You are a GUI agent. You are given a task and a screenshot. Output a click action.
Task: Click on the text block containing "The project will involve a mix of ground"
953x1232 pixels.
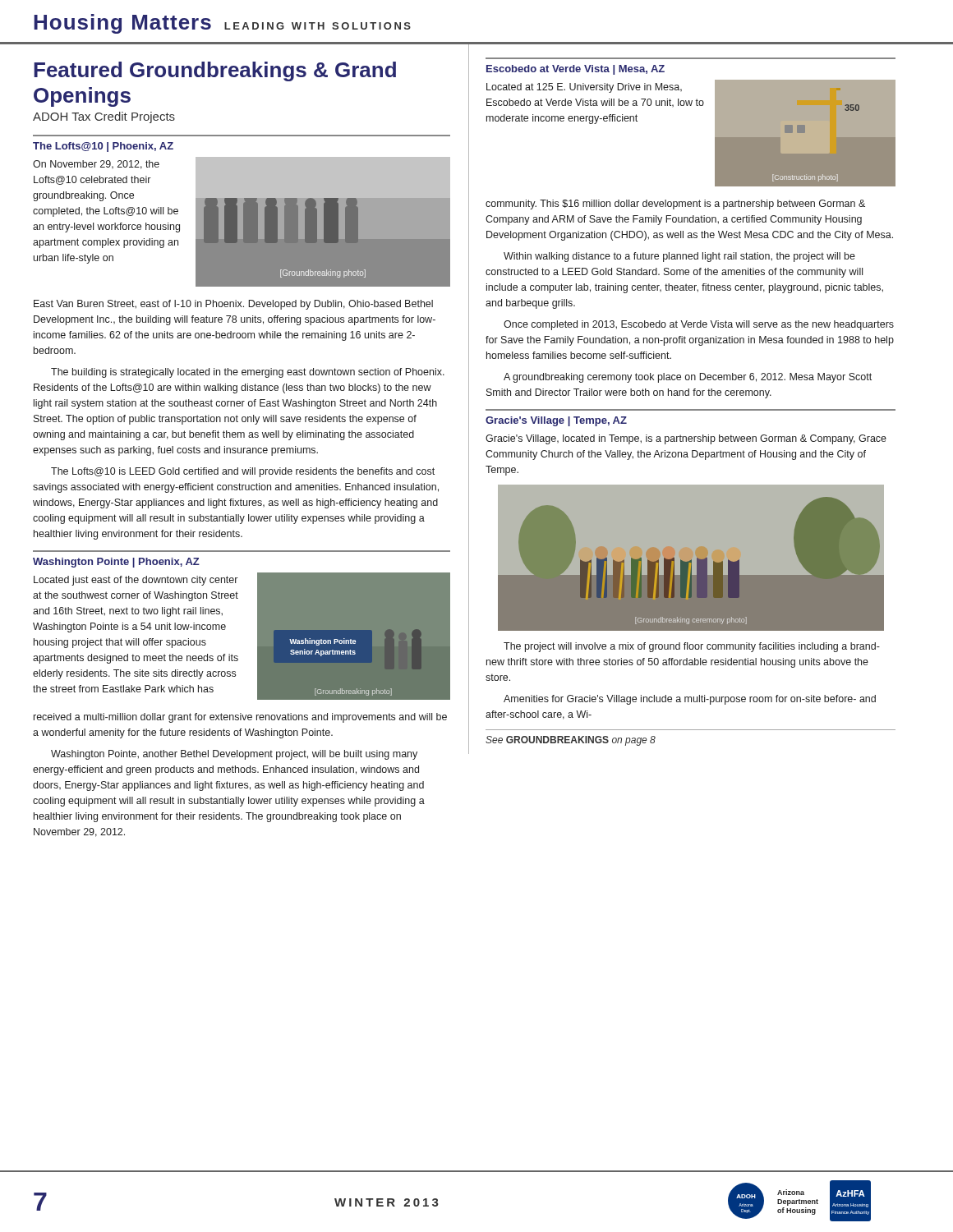coord(683,662)
